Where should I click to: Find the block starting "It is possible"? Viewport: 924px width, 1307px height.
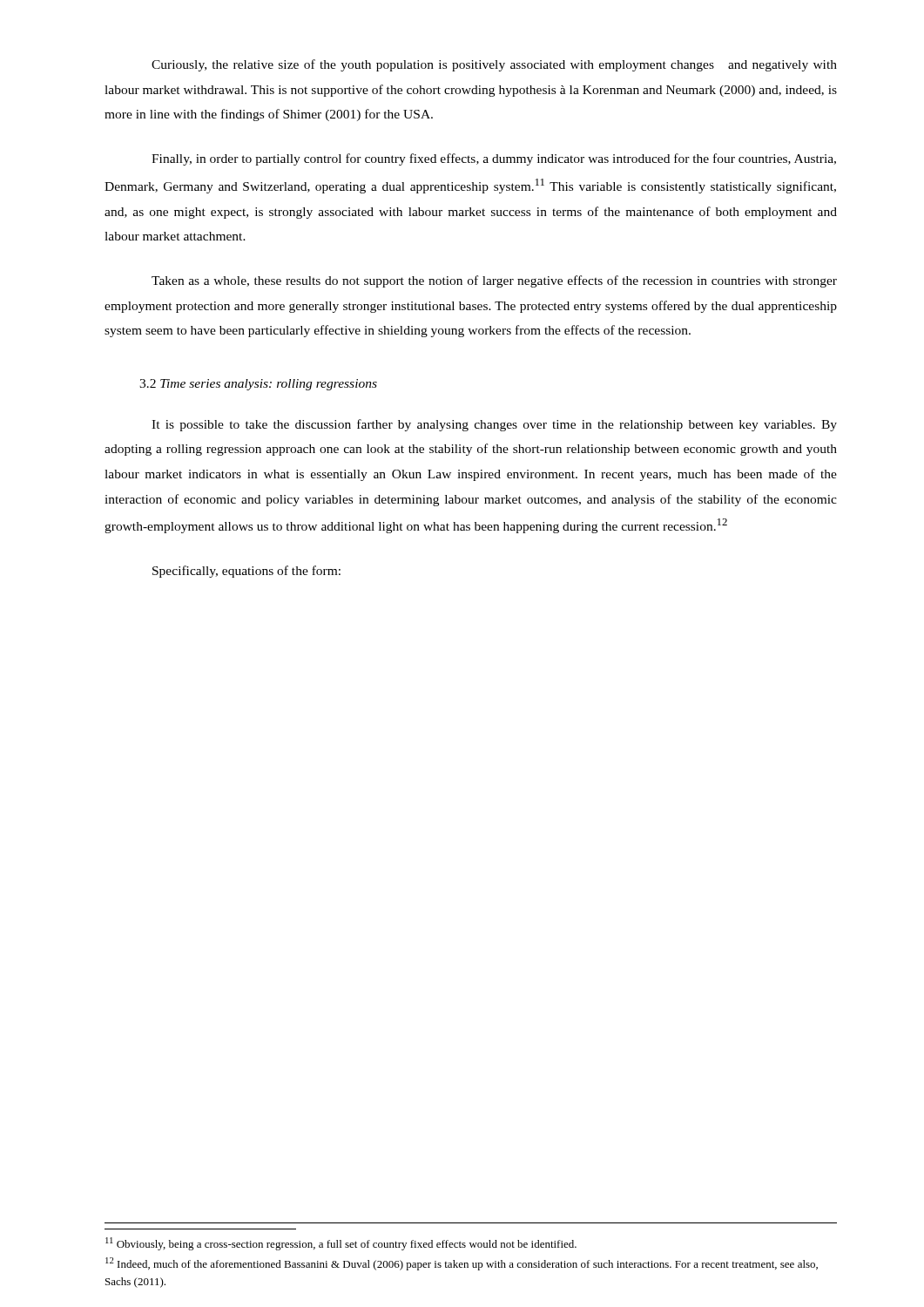point(471,476)
